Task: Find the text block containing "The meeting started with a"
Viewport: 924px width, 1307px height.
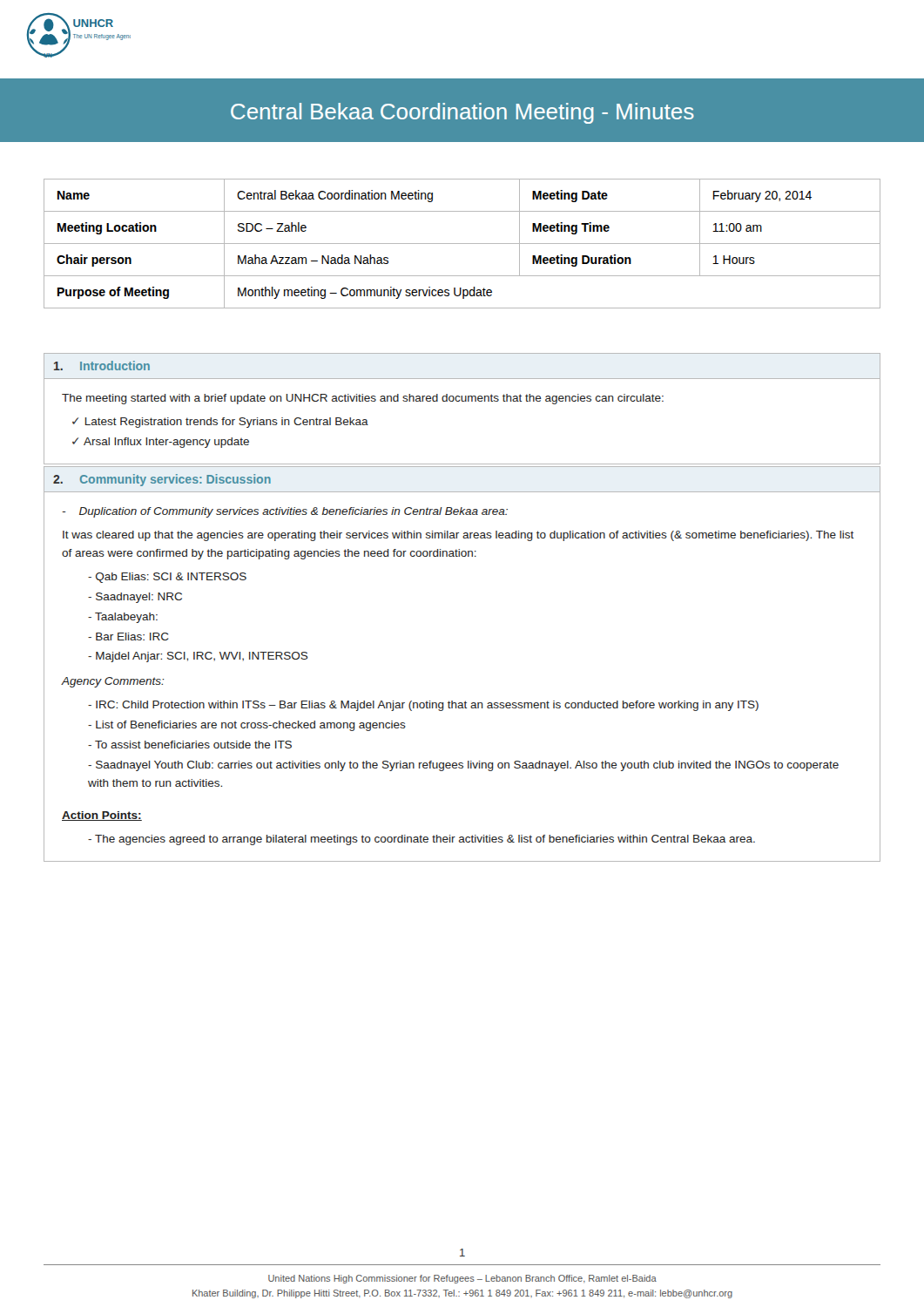Action: pos(363,399)
